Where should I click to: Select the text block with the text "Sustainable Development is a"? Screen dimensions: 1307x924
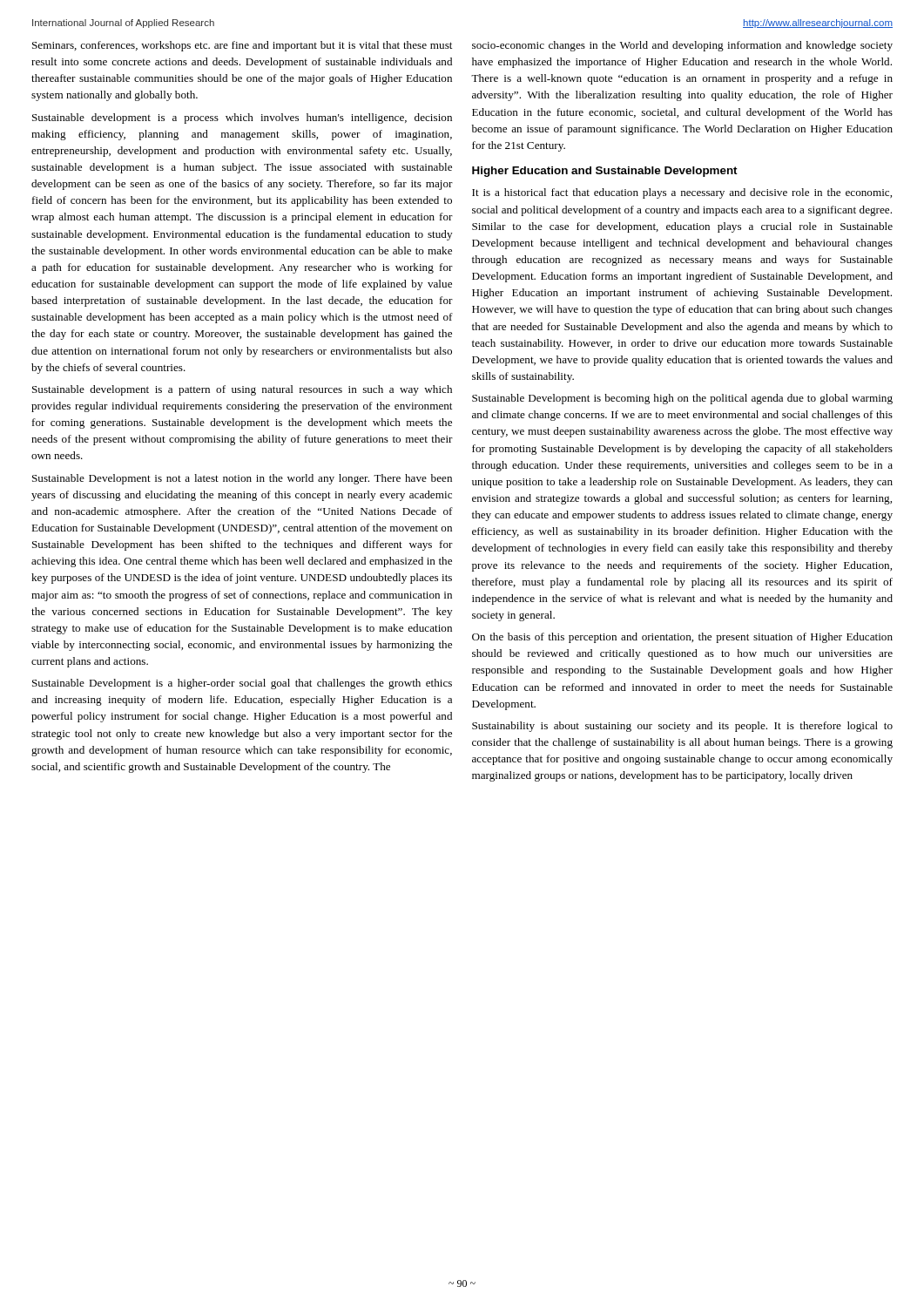[242, 725]
